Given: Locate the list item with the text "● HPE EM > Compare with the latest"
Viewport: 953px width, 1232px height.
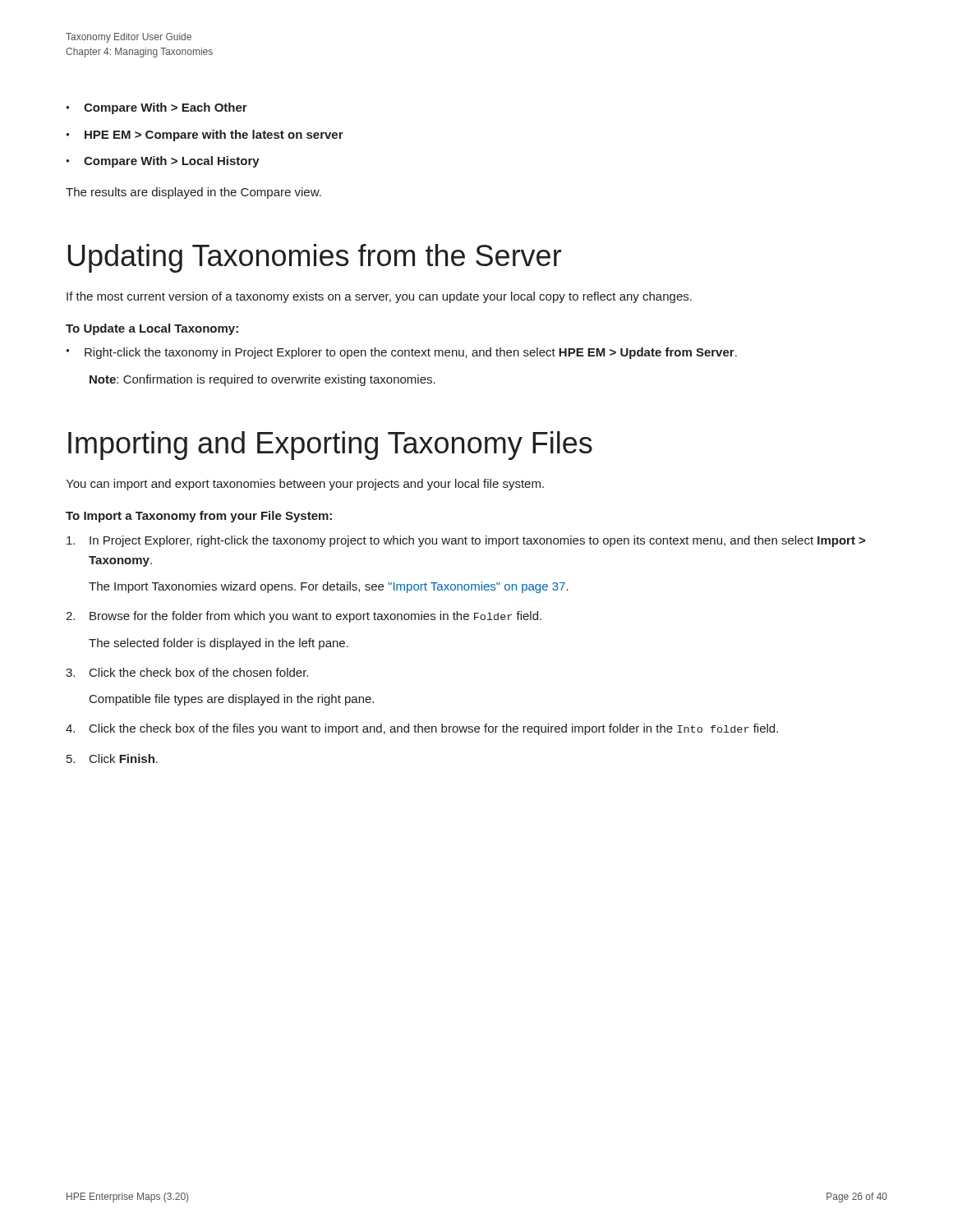Looking at the screenshot, I should [204, 135].
